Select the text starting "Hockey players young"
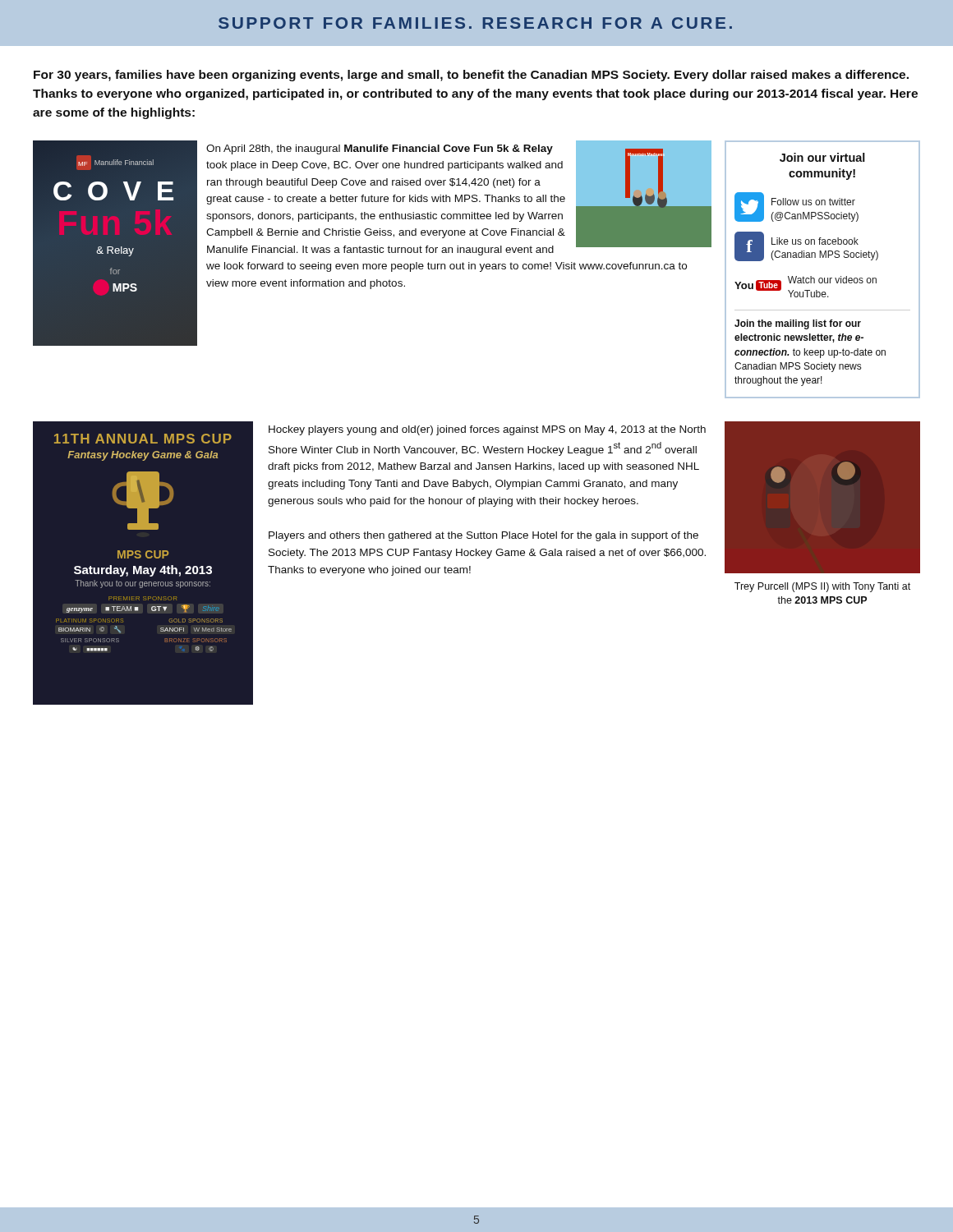This screenshot has width=953, height=1232. click(x=487, y=499)
